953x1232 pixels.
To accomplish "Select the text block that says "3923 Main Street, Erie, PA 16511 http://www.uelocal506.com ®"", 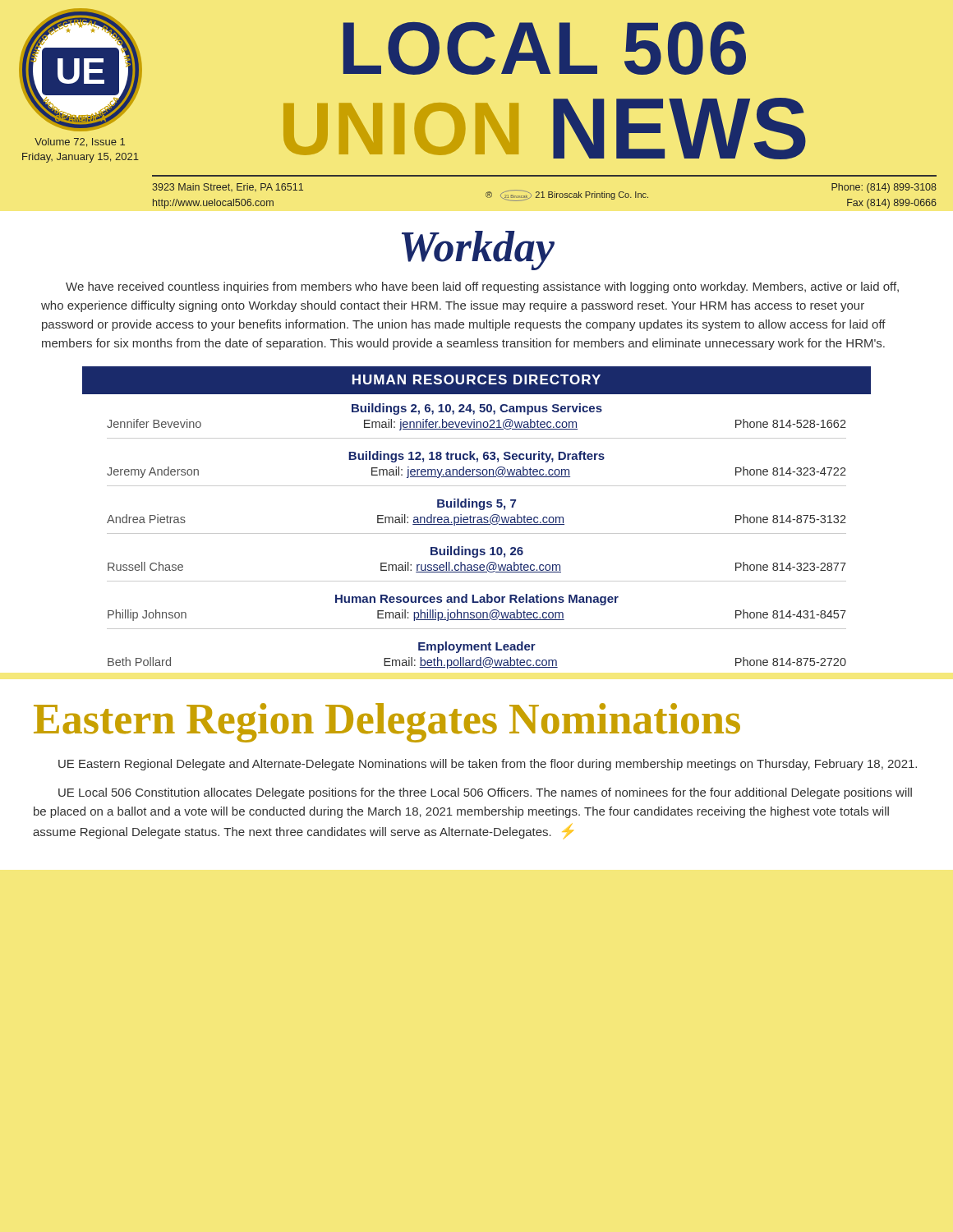I will (x=544, y=195).
